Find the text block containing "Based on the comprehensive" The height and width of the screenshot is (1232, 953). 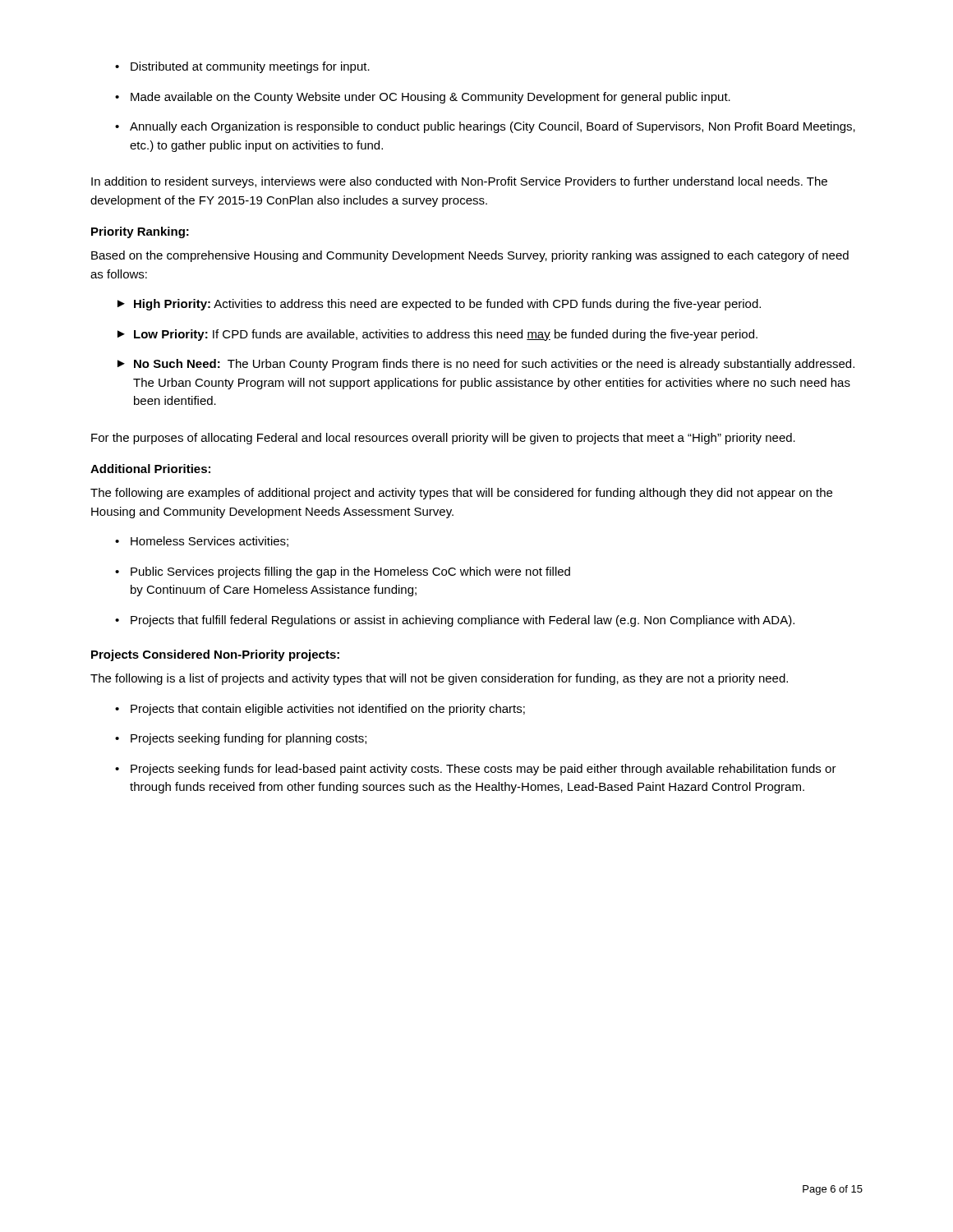(x=476, y=265)
